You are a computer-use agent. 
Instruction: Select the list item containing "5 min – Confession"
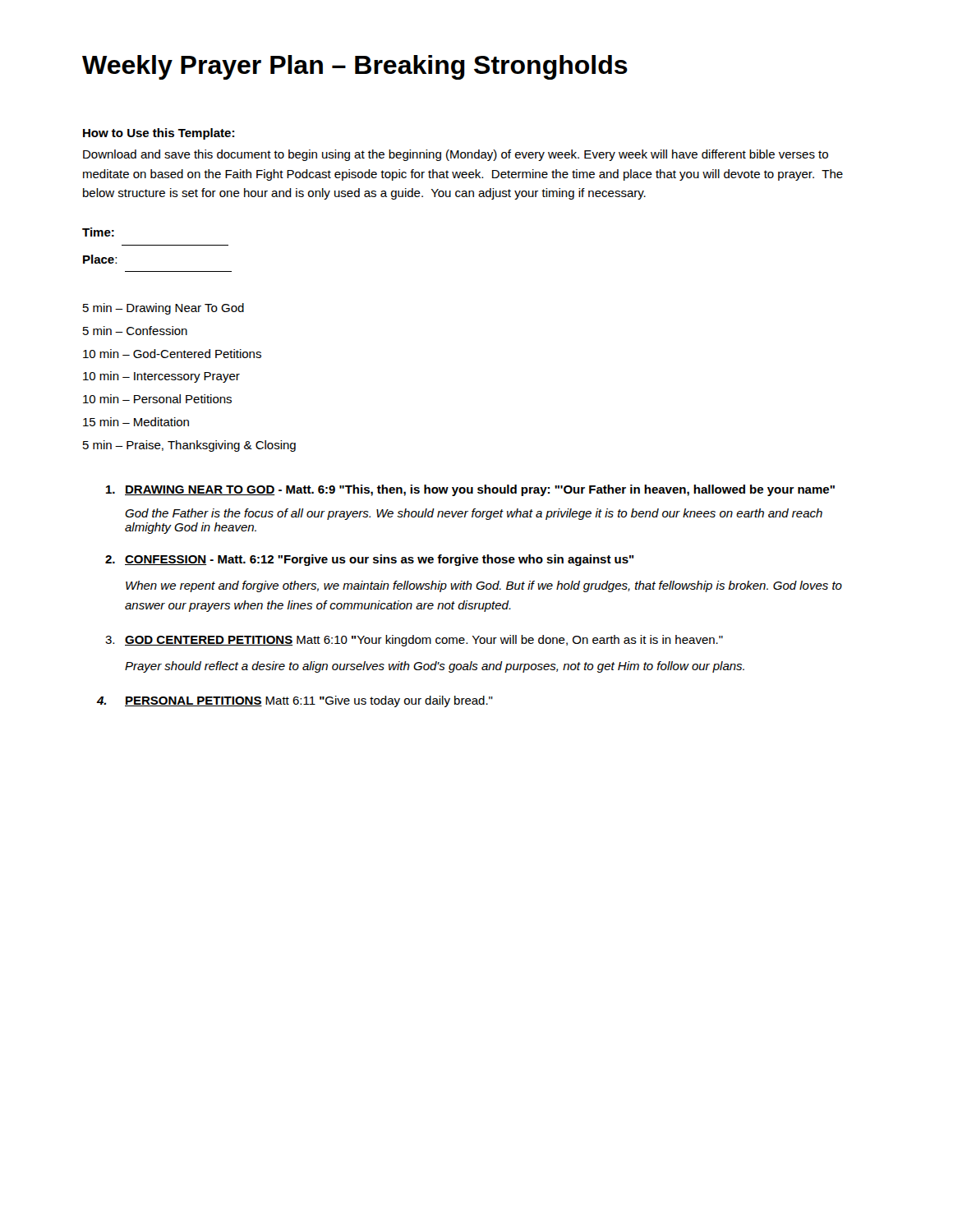pyautogui.click(x=135, y=330)
